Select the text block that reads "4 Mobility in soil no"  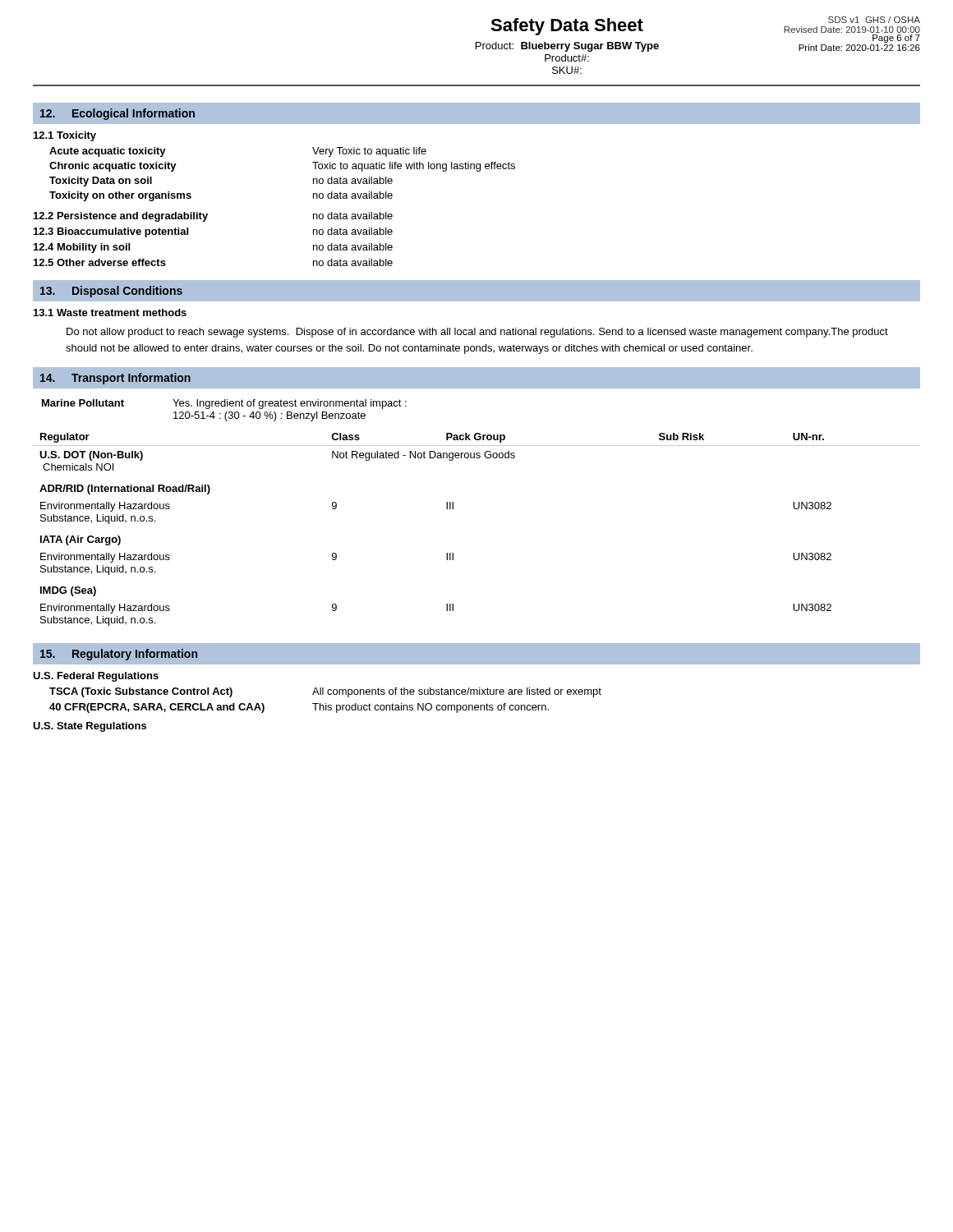coord(83,248)
